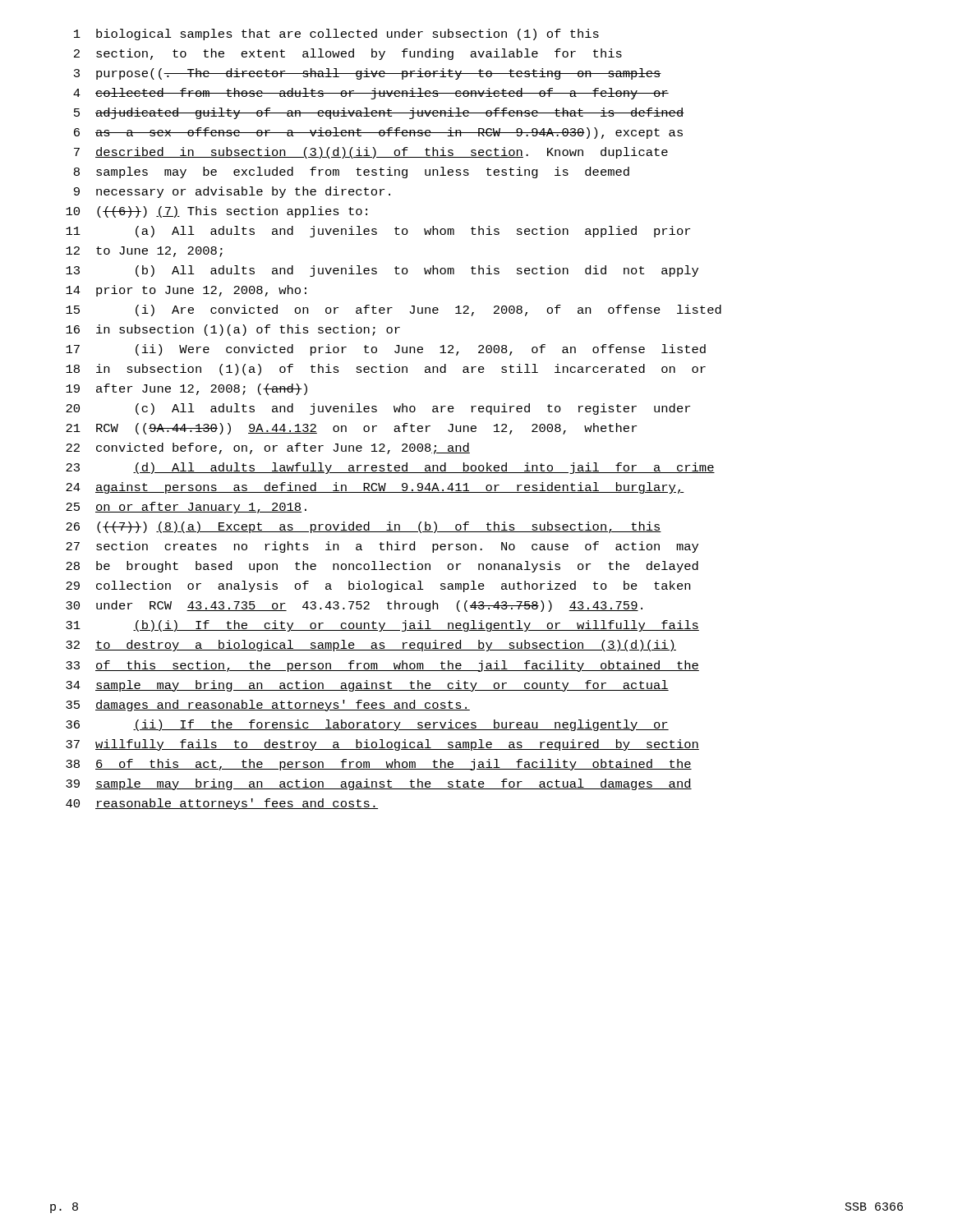Locate the block starting "23 (d) All adults lawfully arrested and"

point(476,468)
